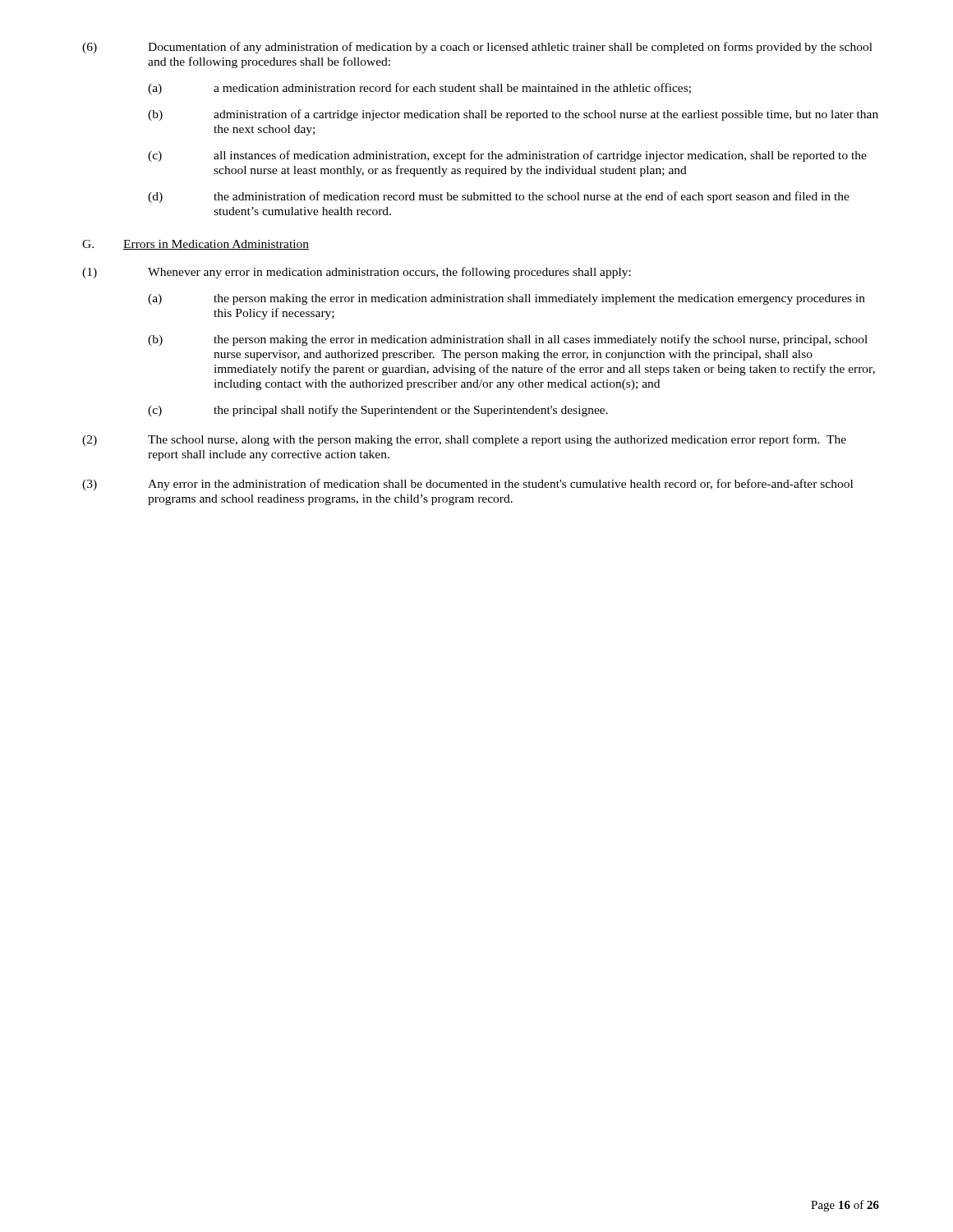Find the block on this page that starts "(d) the administration of medication record"
953x1232 pixels.
click(513, 204)
